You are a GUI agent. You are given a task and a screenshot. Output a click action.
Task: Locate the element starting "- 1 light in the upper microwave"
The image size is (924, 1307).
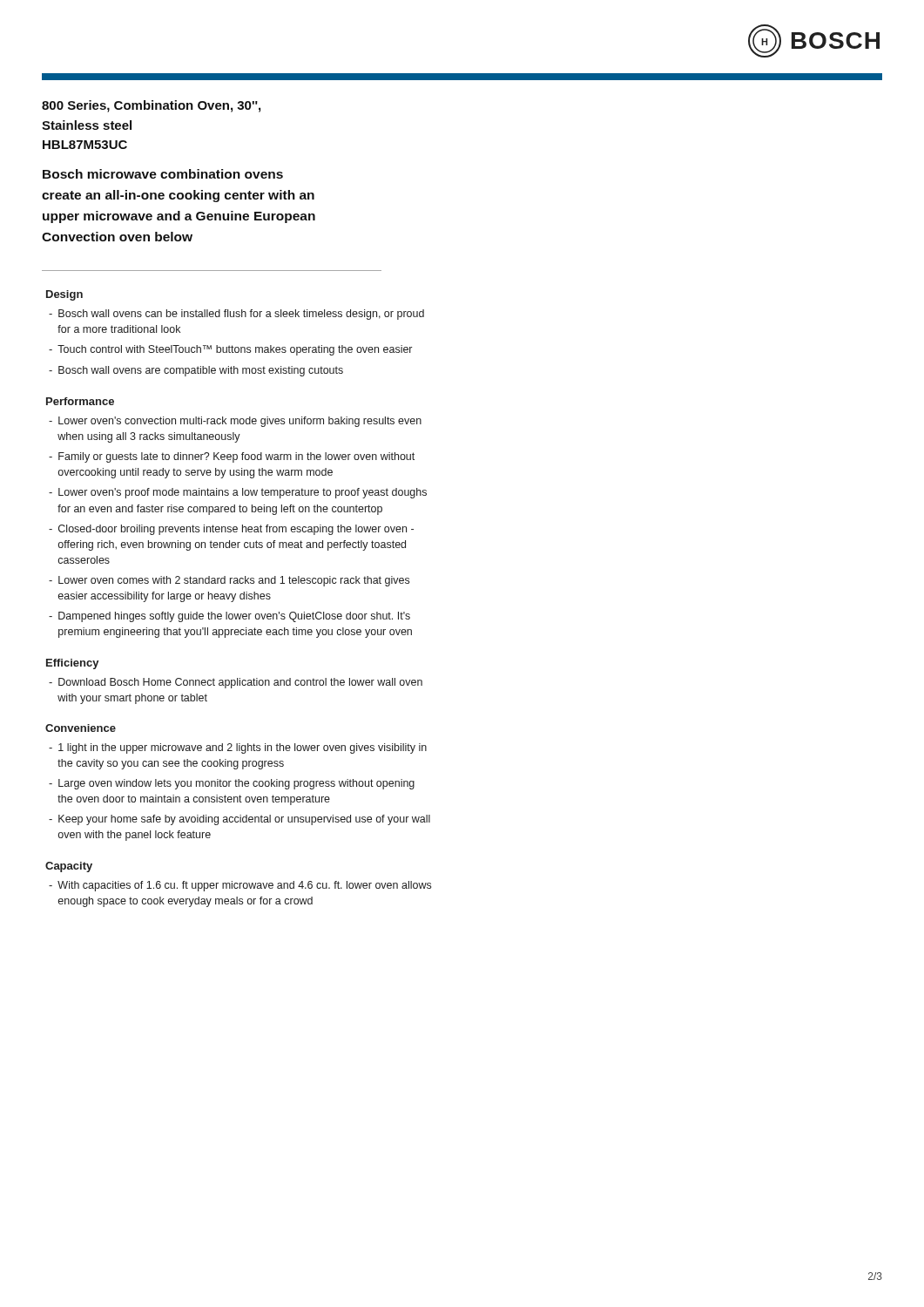tap(241, 755)
